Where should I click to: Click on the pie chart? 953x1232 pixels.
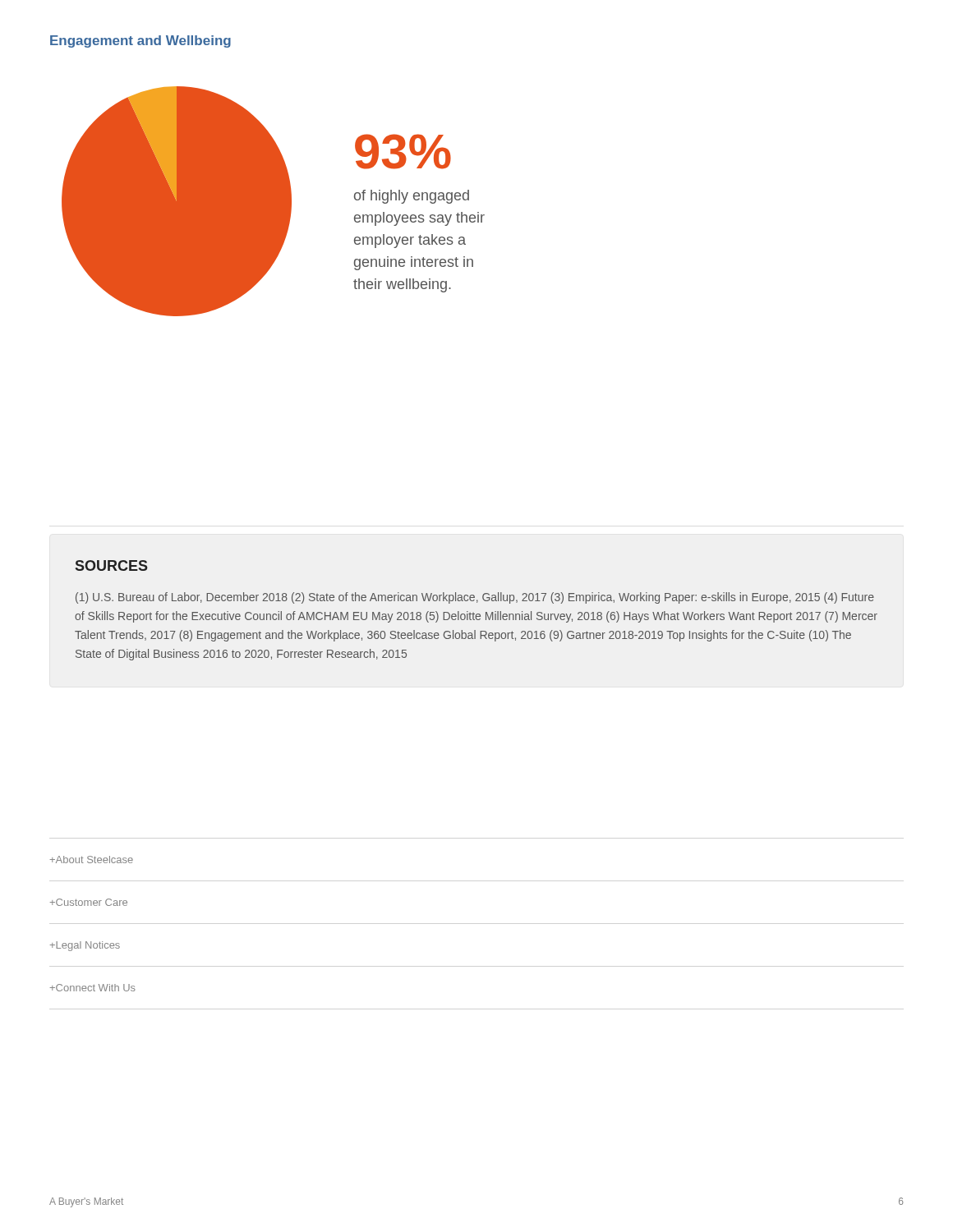(181, 203)
